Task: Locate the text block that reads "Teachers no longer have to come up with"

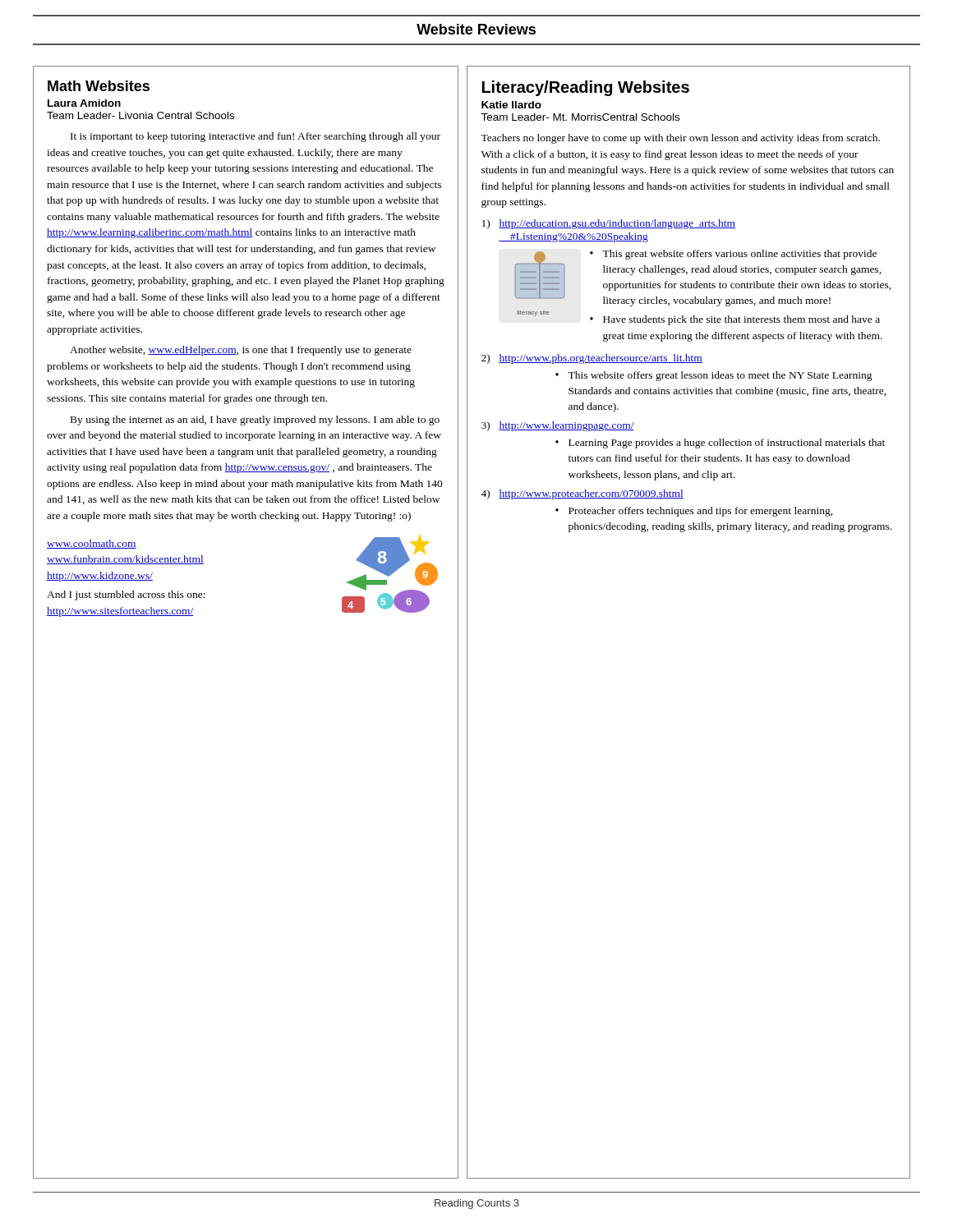Action: tap(687, 170)
